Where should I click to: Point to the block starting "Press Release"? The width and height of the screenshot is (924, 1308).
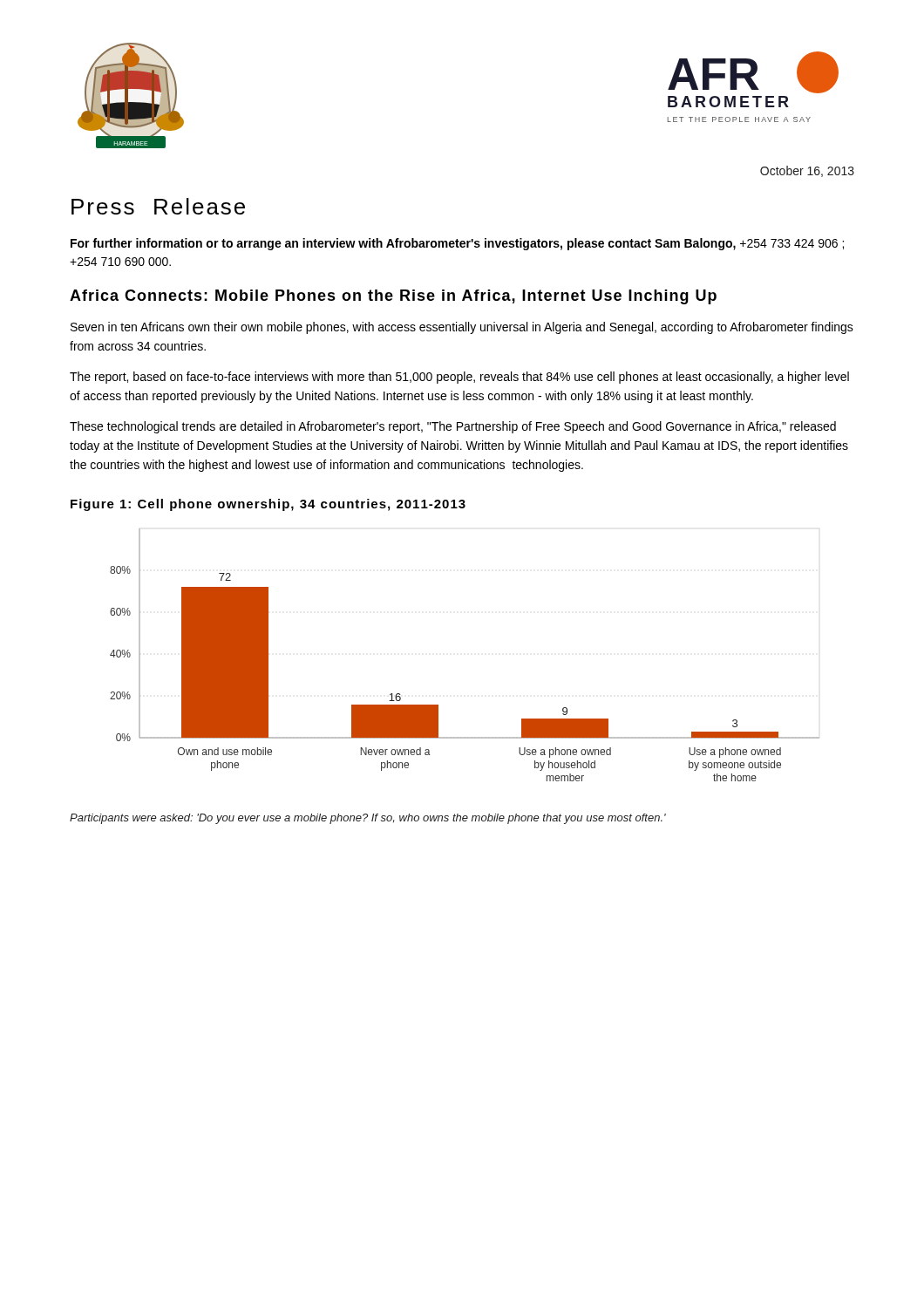click(159, 207)
